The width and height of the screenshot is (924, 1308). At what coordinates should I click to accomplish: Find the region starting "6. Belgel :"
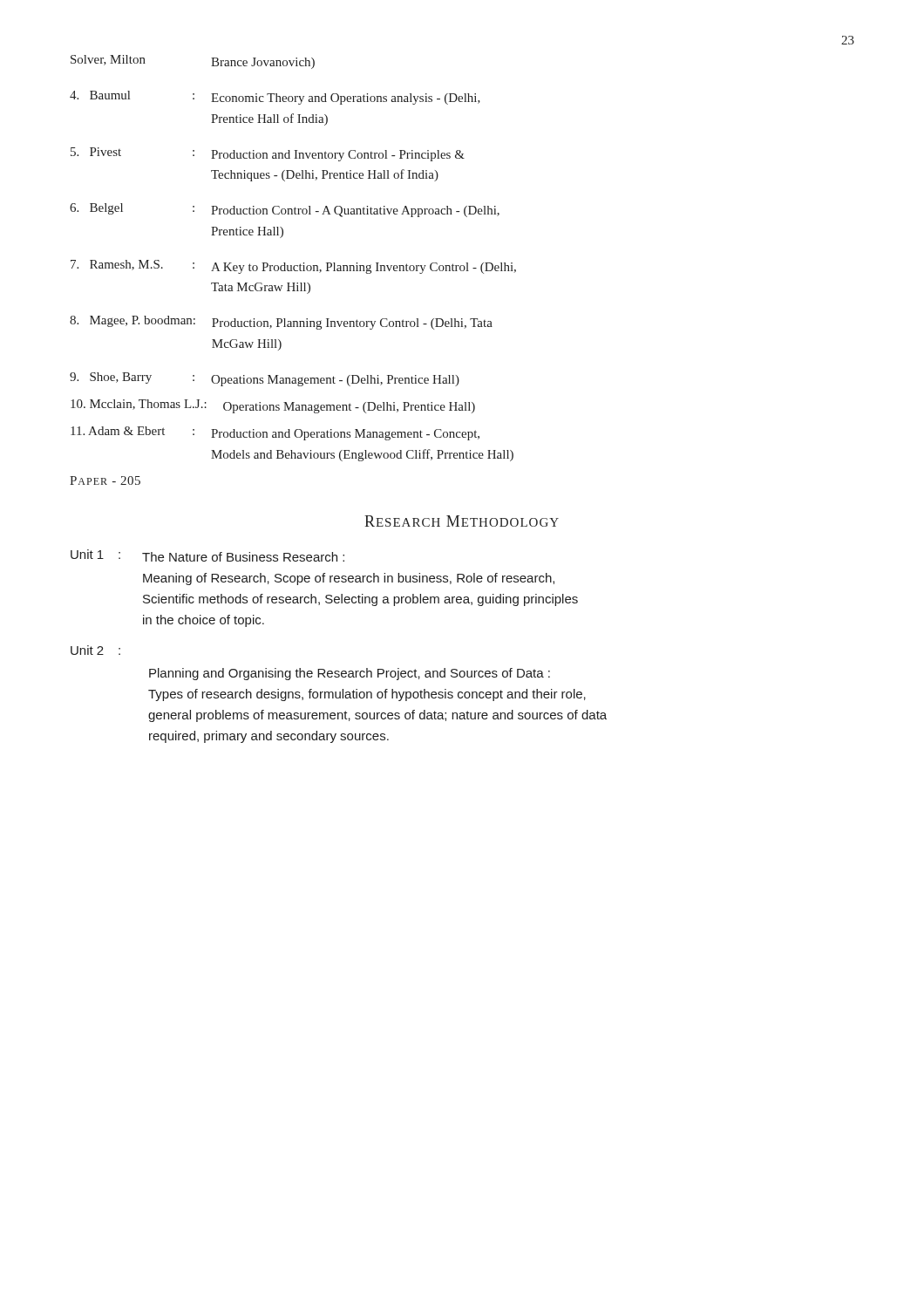click(x=462, y=221)
